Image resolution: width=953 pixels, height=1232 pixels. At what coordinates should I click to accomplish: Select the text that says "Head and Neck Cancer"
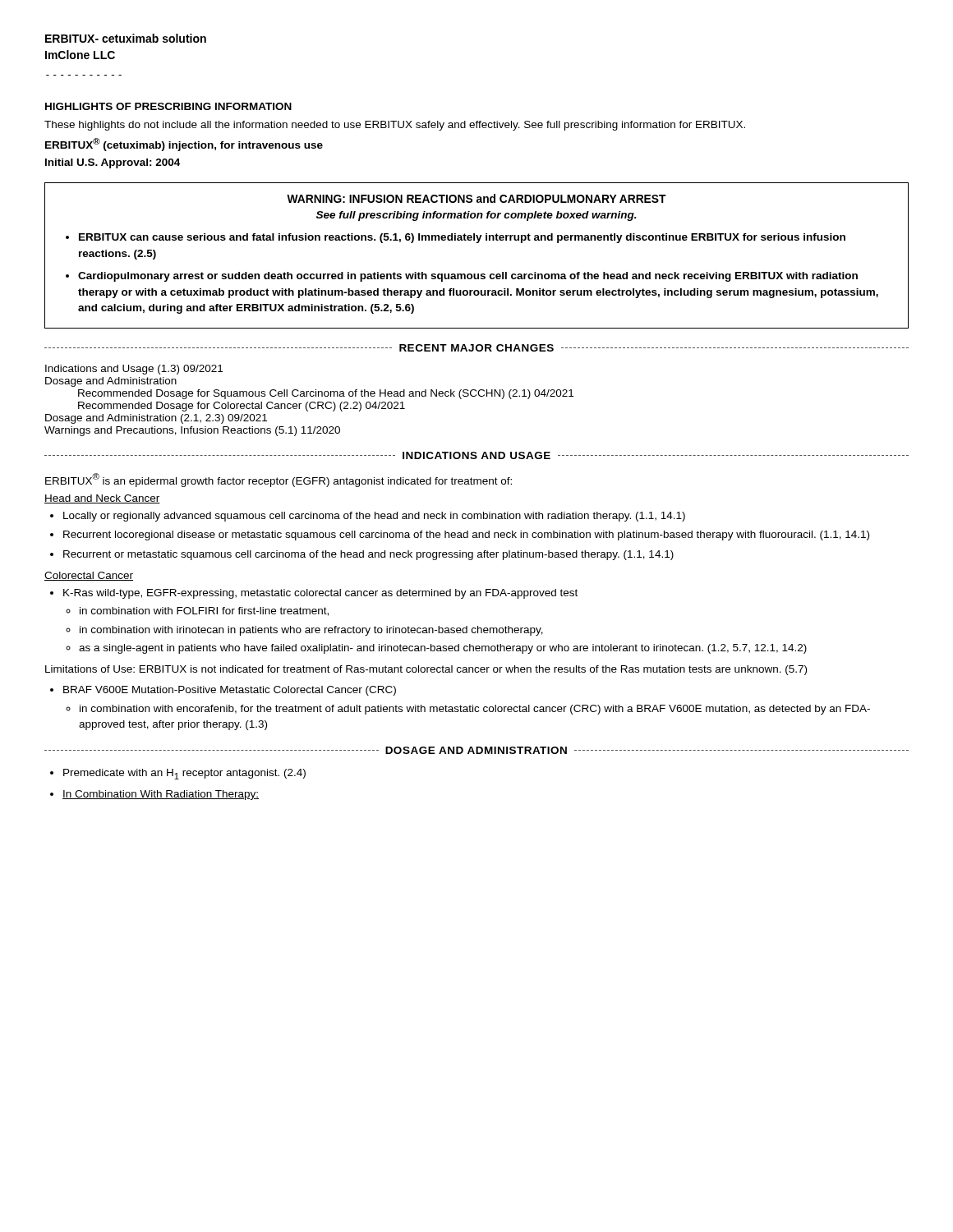point(102,498)
